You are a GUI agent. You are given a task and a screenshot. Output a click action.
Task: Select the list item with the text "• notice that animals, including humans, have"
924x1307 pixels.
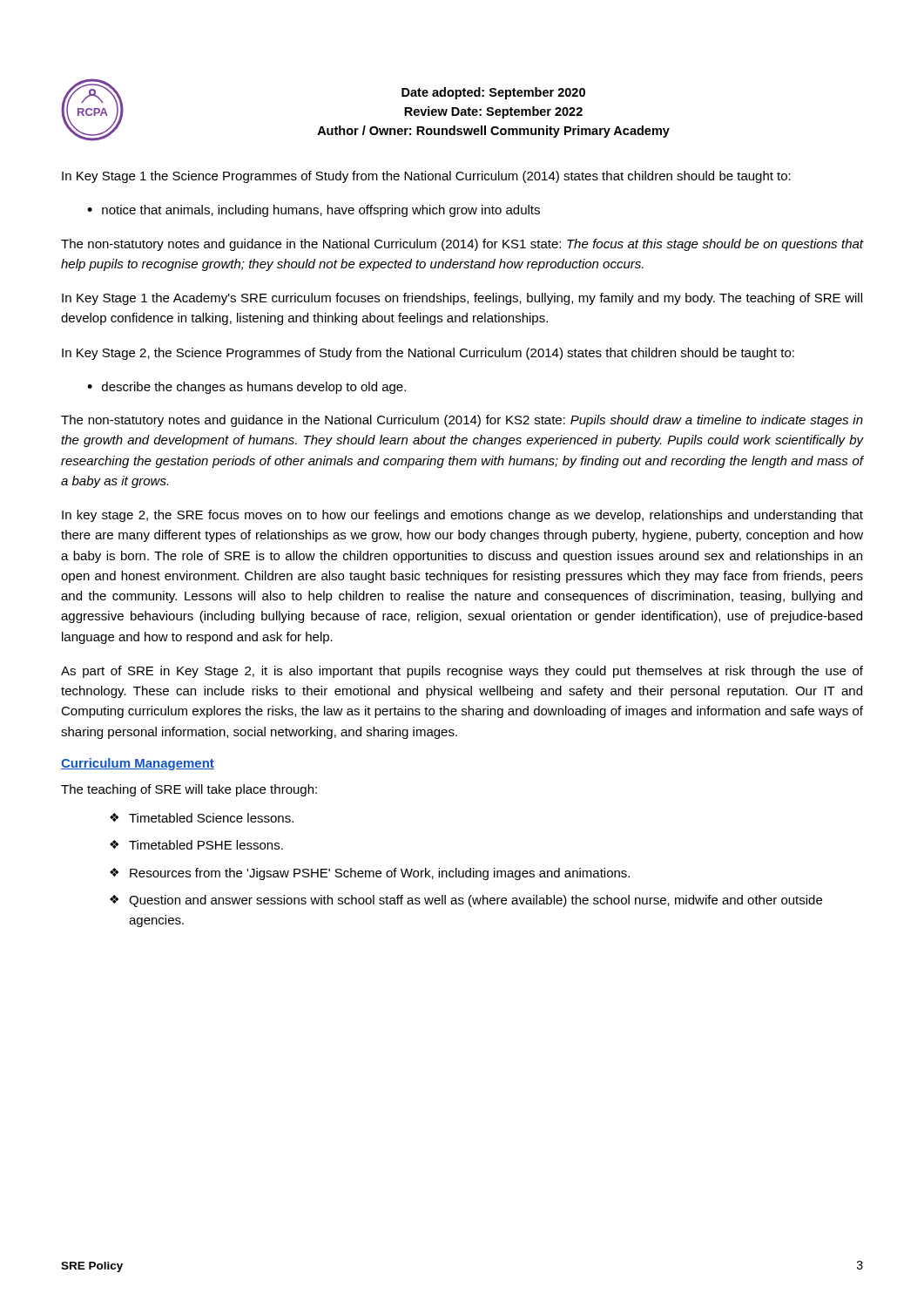click(314, 210)
